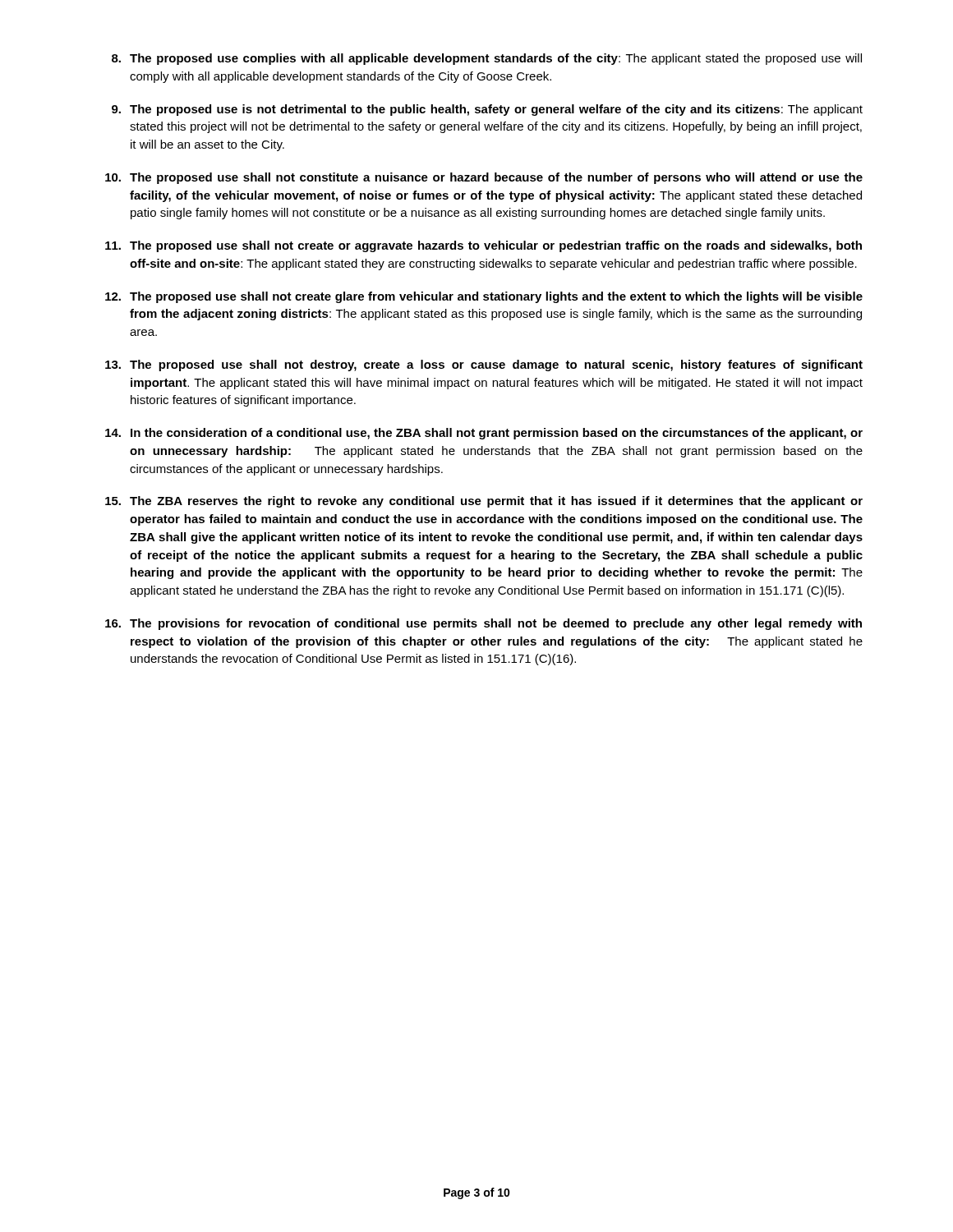953x1232 pixels.
Task: Point to the block beginning "13. The proposed"
Action: click(472, 382)
